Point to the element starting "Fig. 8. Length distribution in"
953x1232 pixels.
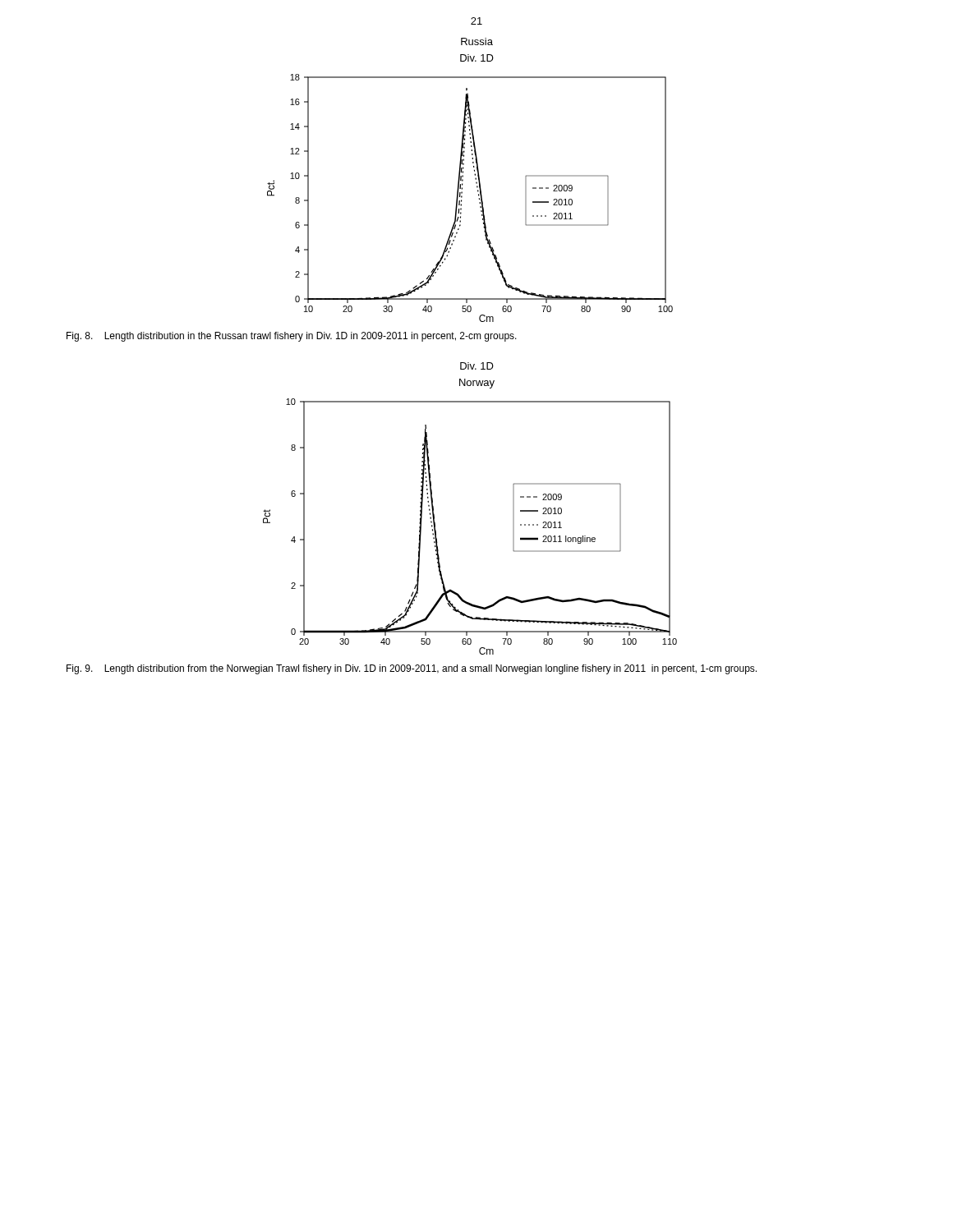291,336
